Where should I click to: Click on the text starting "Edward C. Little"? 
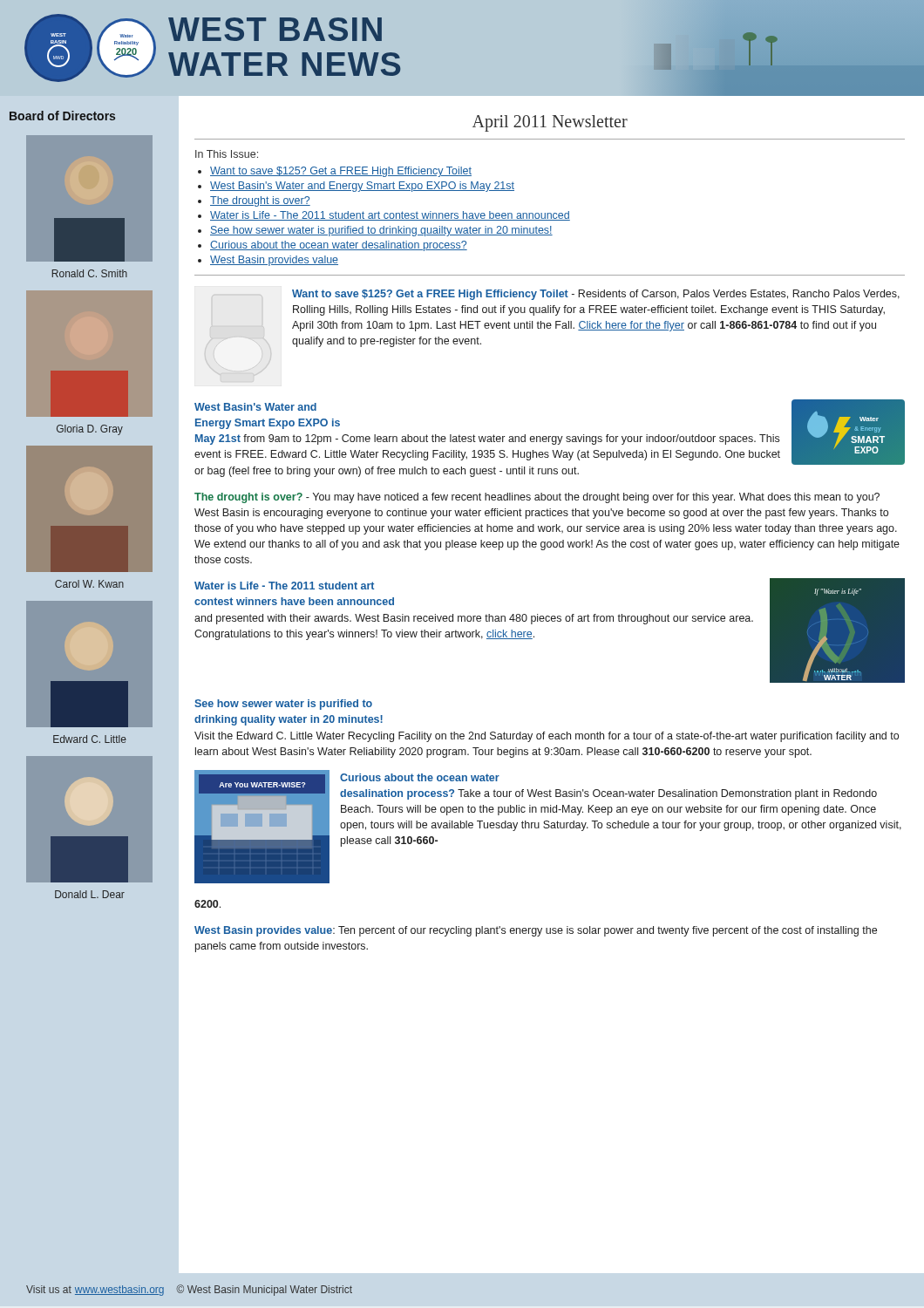[89, 739]
